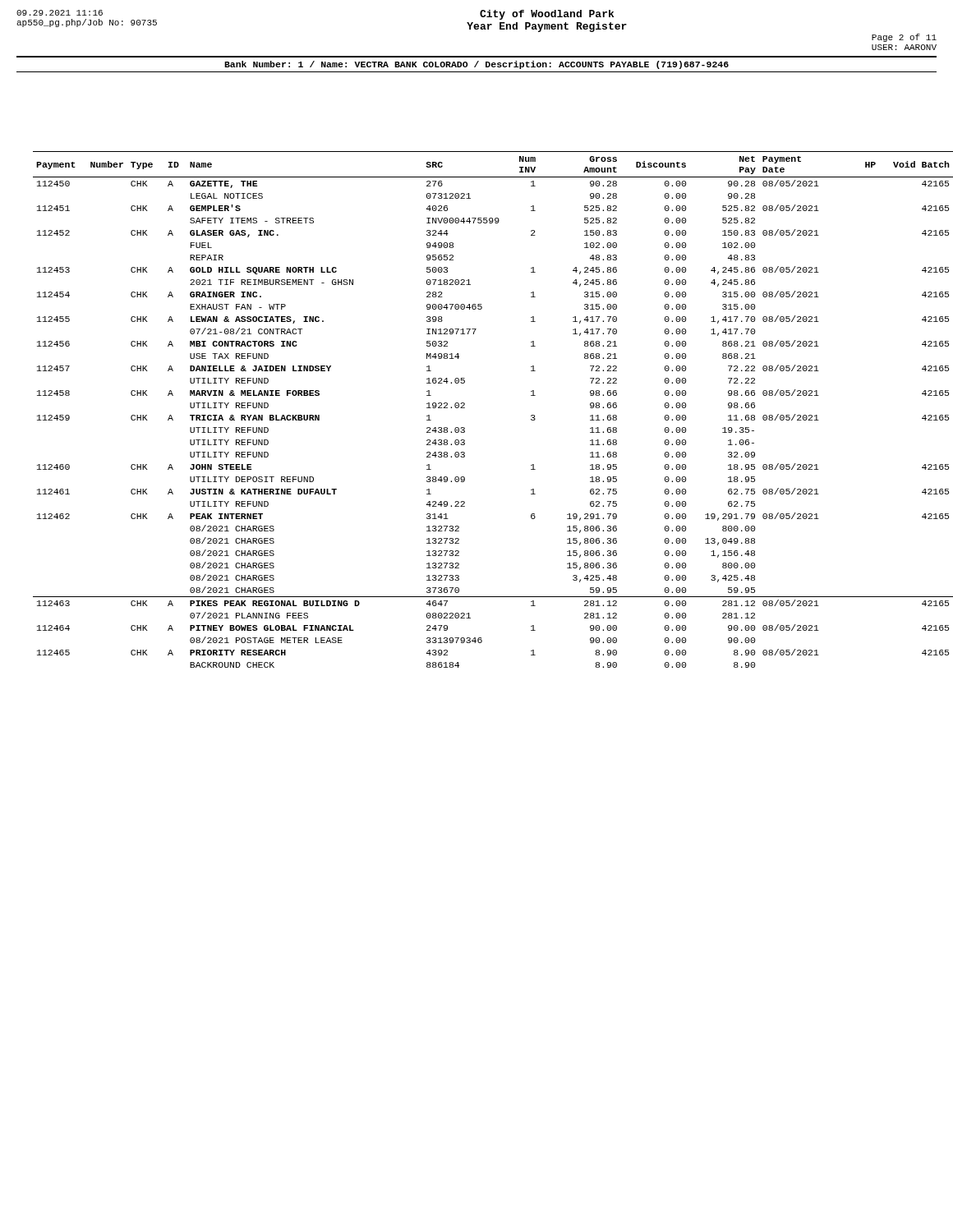Locate the text block that reads "Bank Number: 1 /"
This screenshot has height=1232, width=953.
pos(476,64)
